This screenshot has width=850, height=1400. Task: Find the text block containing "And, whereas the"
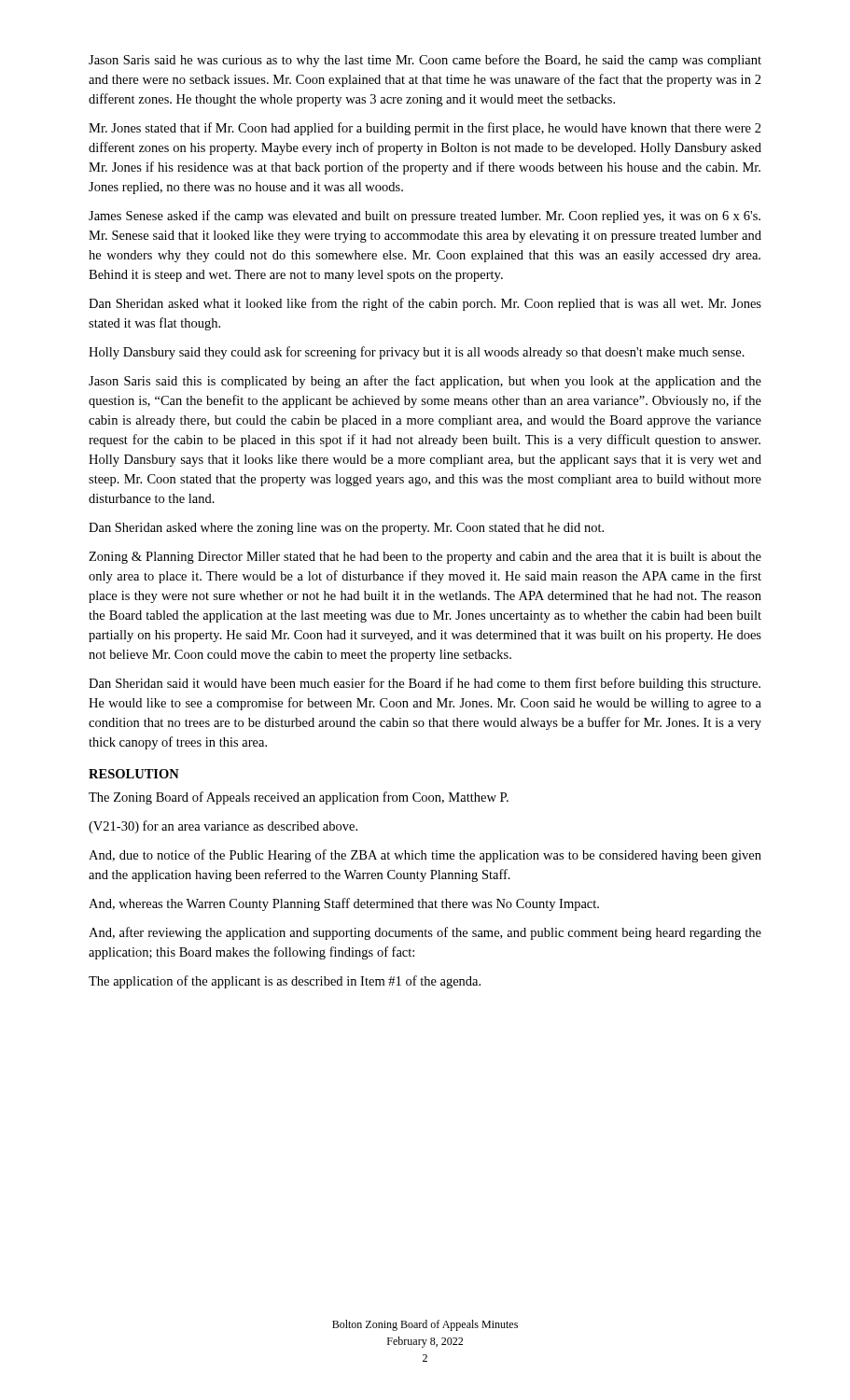344,903
